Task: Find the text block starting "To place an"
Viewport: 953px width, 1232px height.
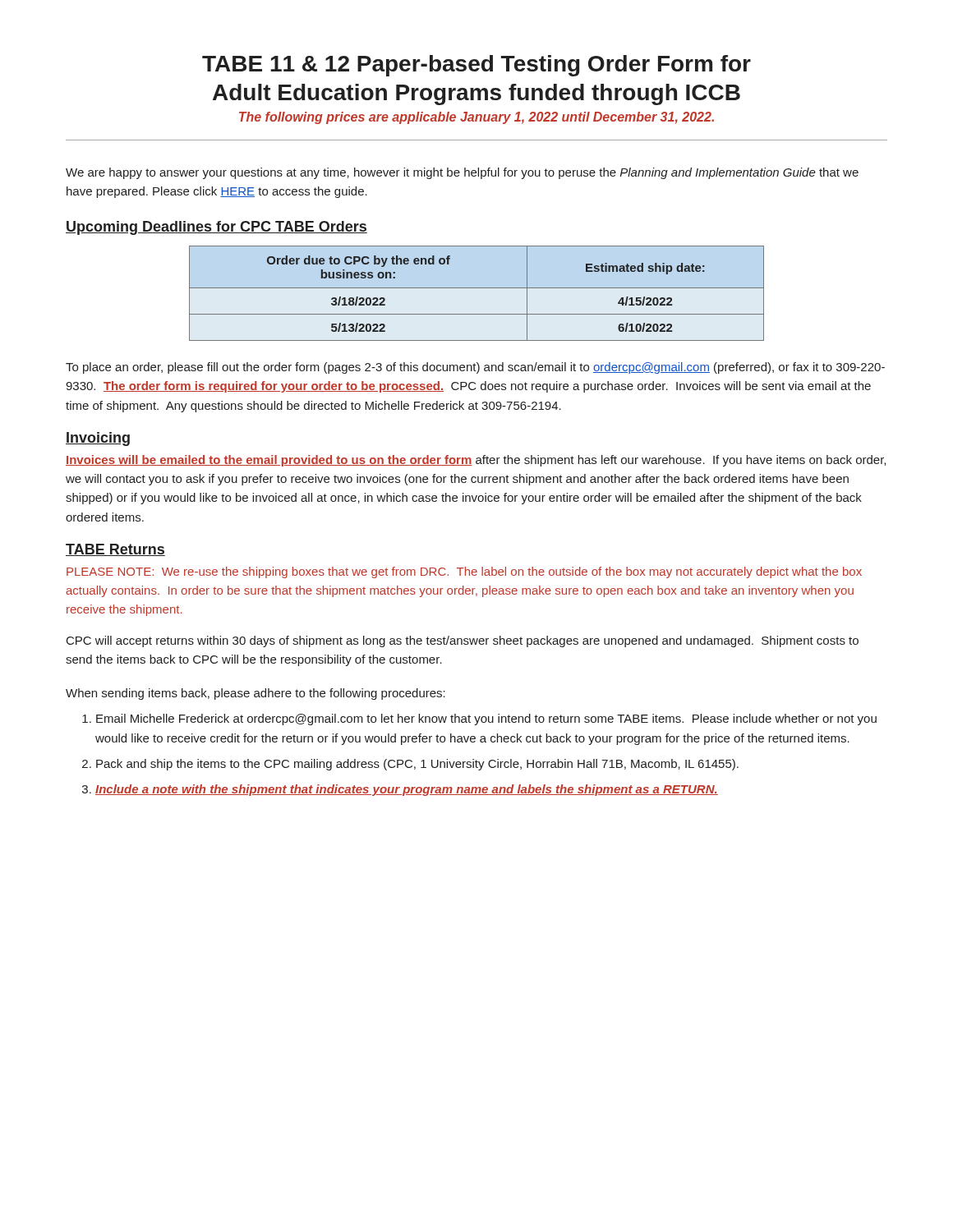Action: pos(475,386)
